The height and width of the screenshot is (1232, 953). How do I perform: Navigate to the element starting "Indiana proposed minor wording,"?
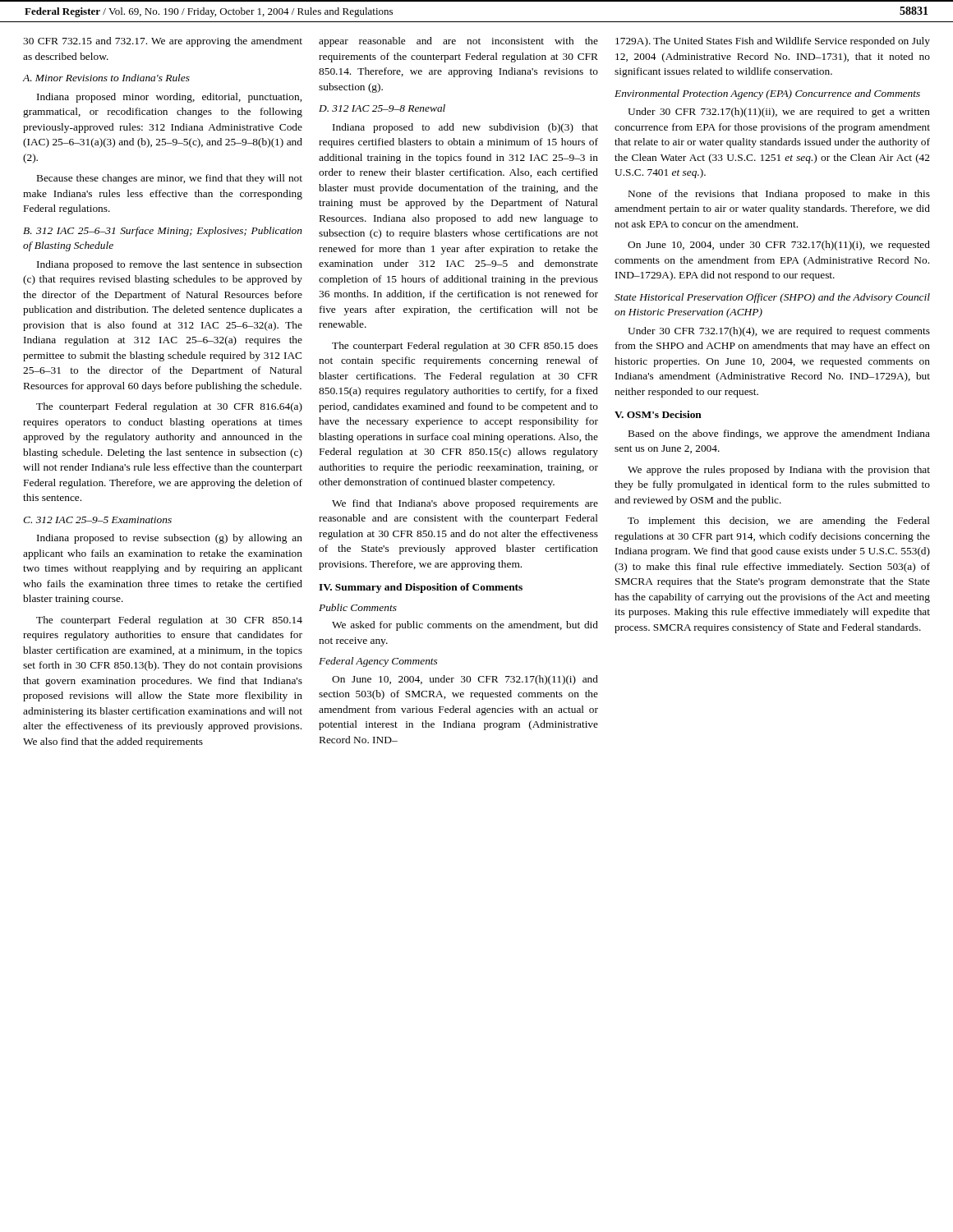163,127
